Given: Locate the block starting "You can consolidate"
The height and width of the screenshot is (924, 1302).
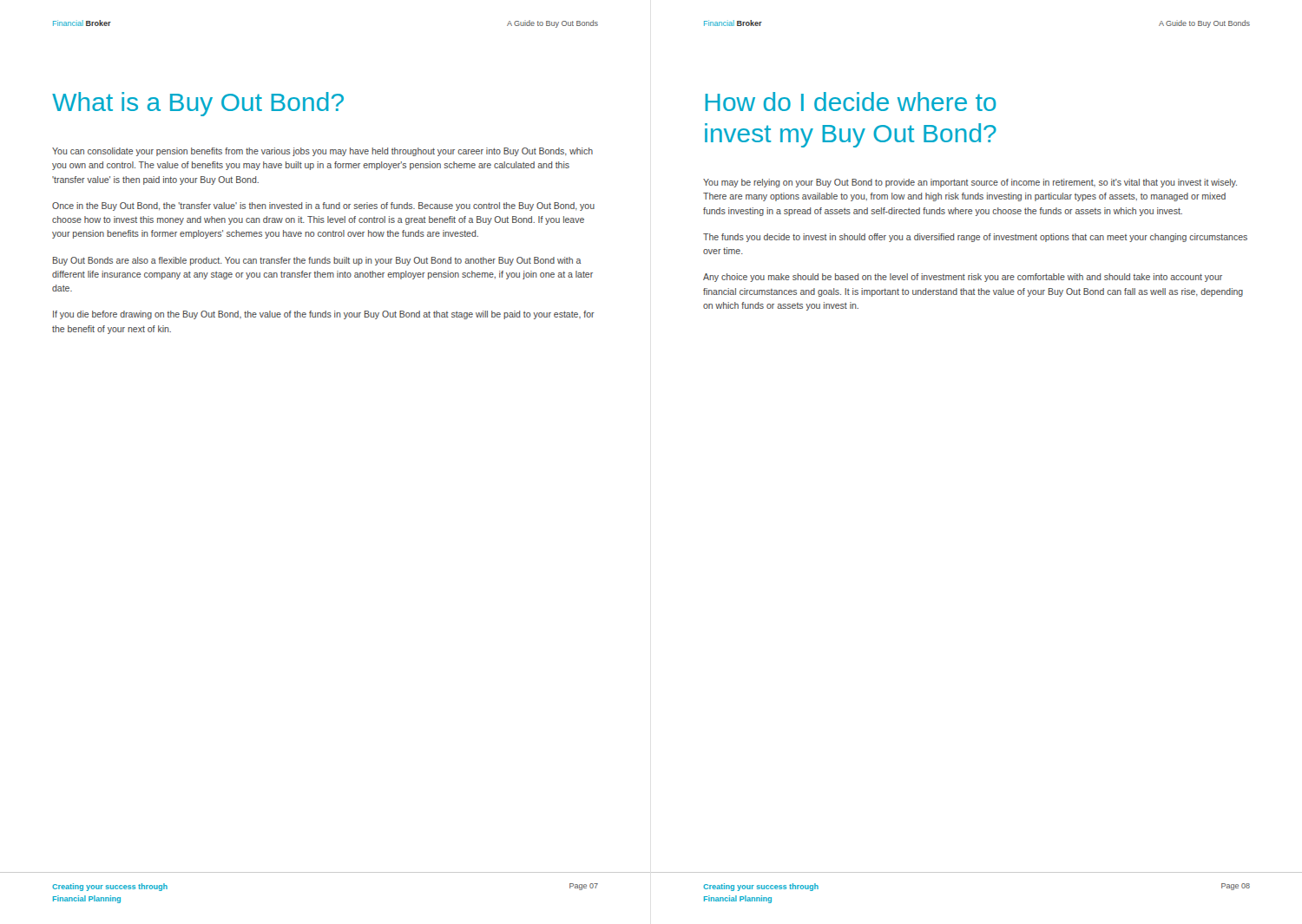Looking at the screenshot, I should (325, 165).
